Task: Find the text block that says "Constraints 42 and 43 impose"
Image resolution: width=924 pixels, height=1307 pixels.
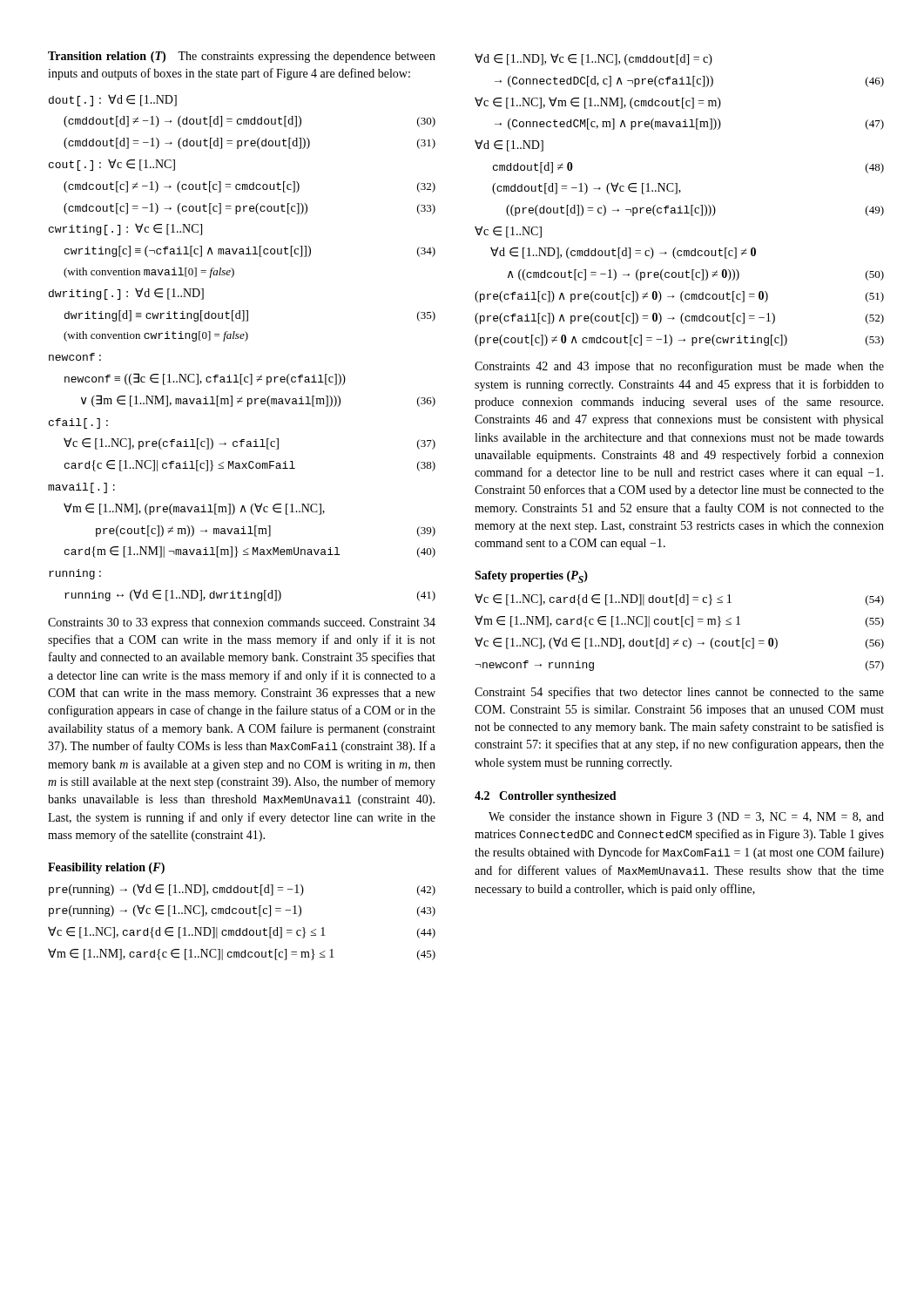Action: point(679,456)
